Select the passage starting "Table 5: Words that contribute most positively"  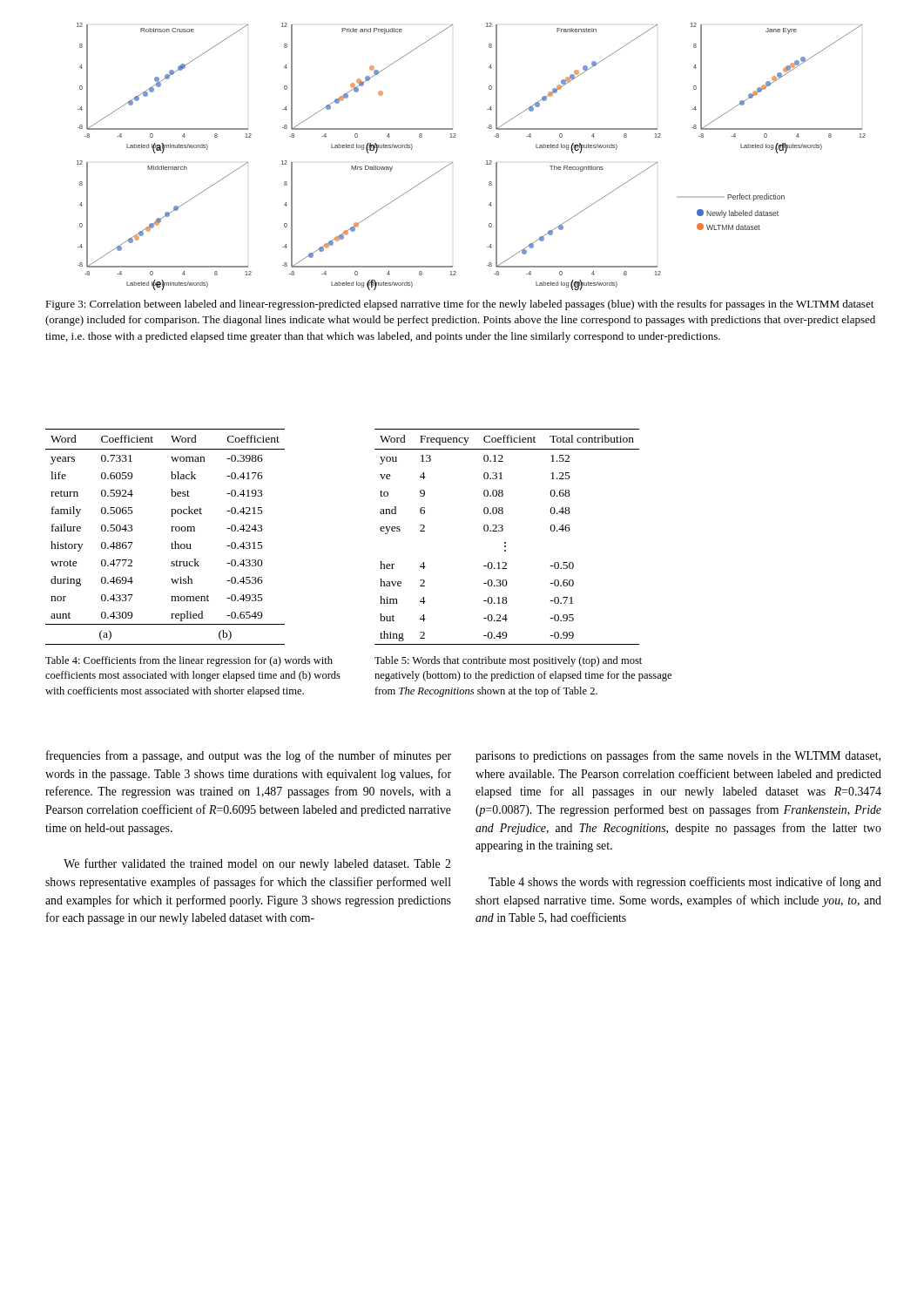coord(523,676)
